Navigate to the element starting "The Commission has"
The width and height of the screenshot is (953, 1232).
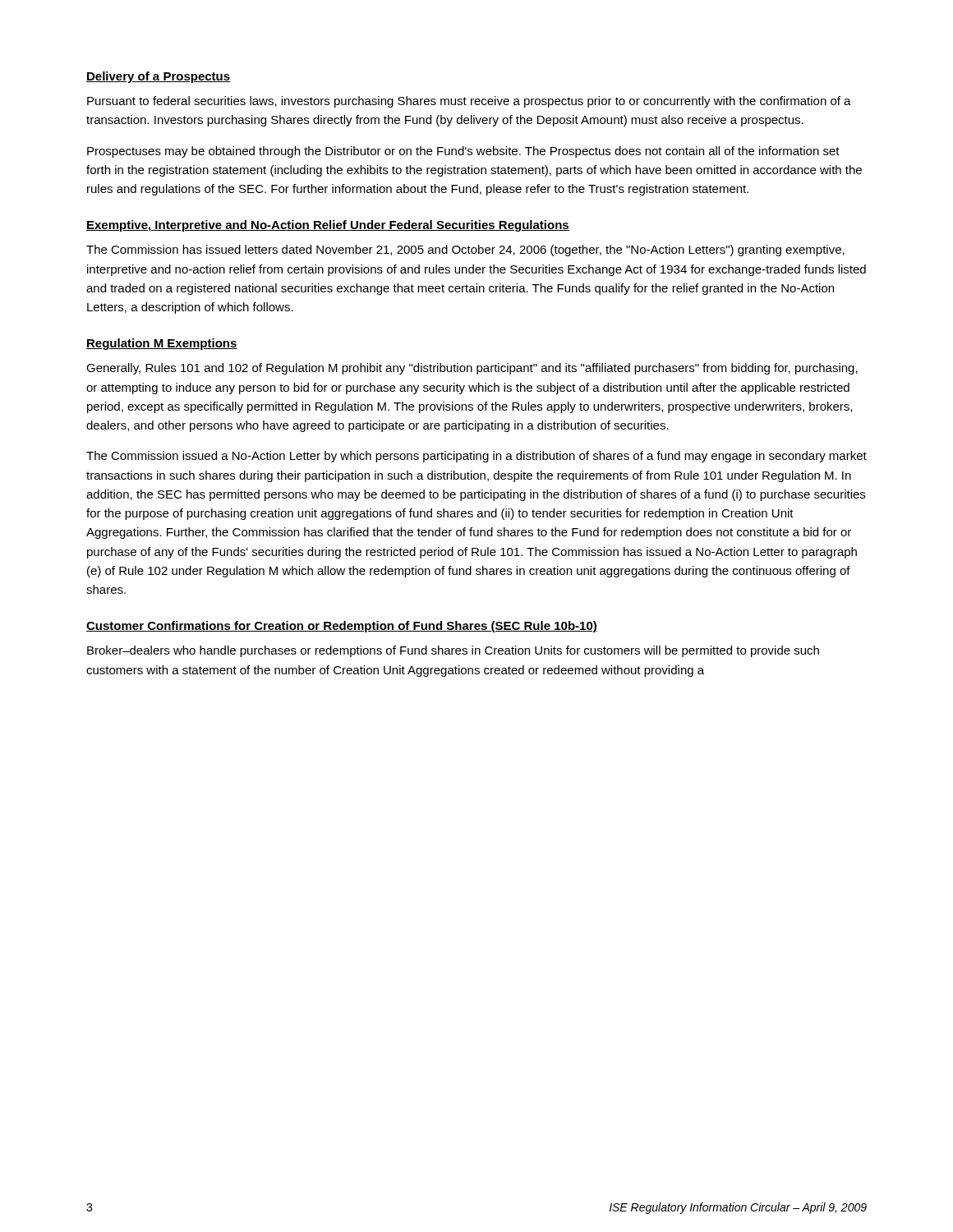476,278
